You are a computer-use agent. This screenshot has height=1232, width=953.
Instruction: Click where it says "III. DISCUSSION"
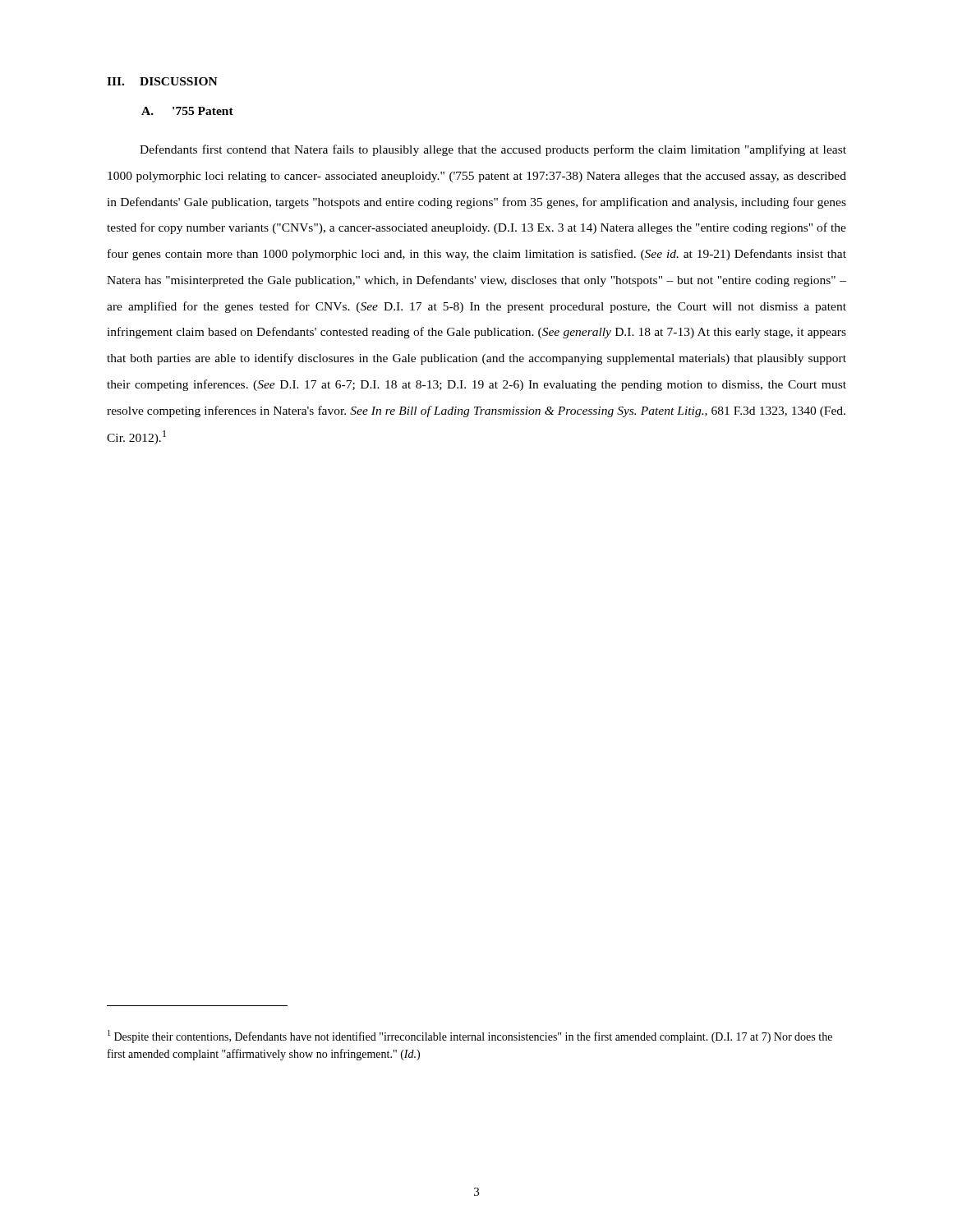point(162,81)
